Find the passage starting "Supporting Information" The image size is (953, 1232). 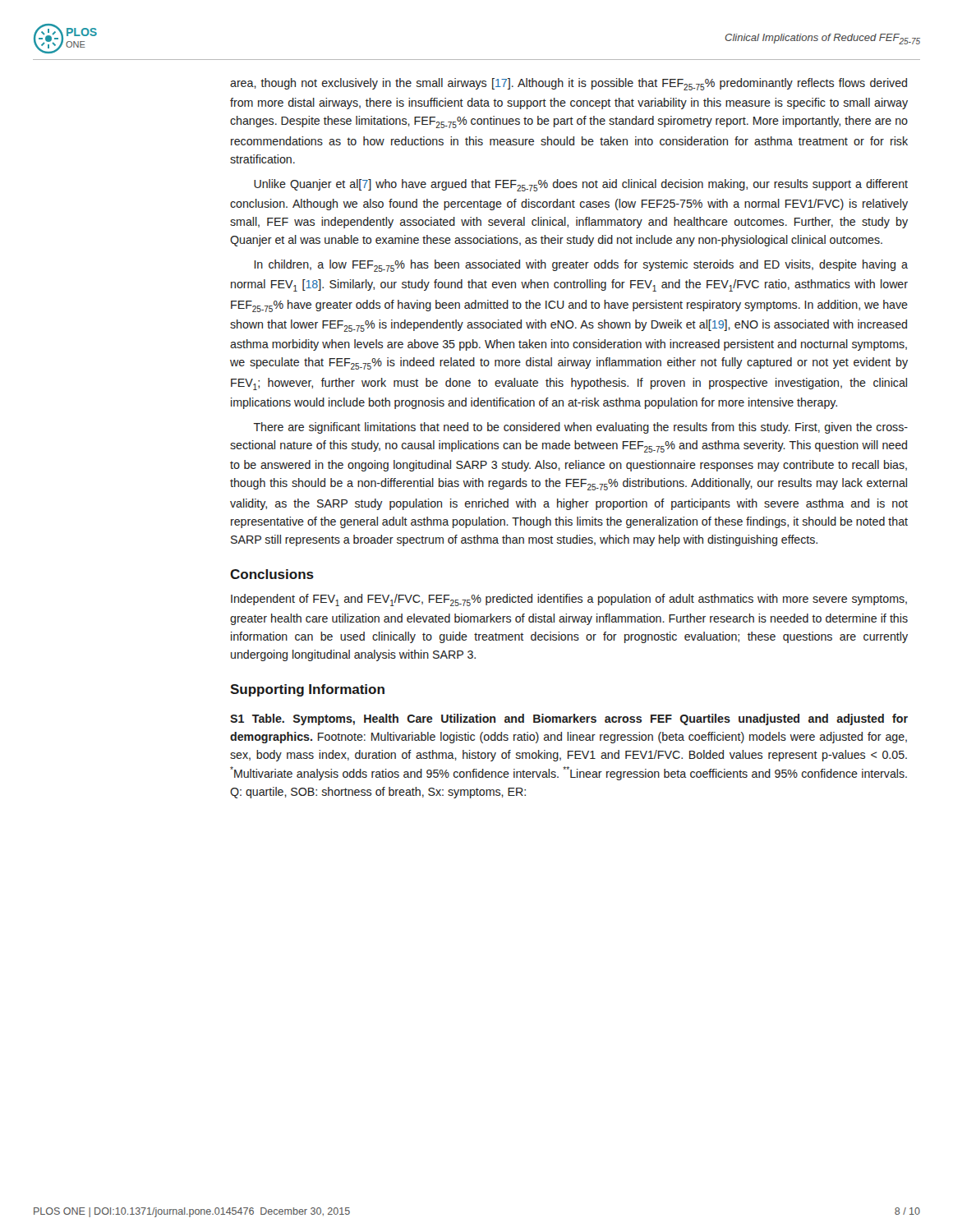click(x=308, y=689)
